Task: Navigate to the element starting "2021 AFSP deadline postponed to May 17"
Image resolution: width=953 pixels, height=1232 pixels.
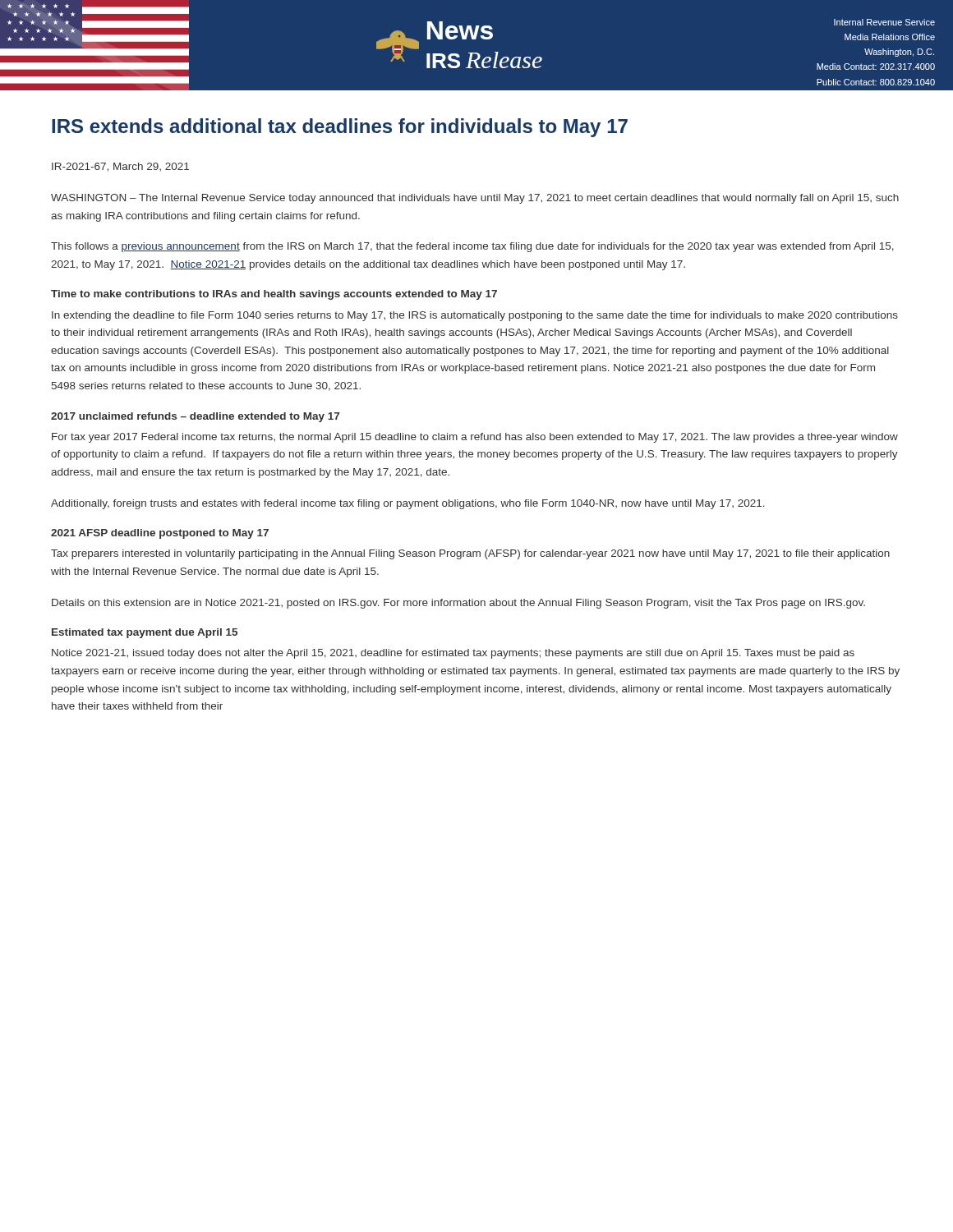Action: [160, 533]
